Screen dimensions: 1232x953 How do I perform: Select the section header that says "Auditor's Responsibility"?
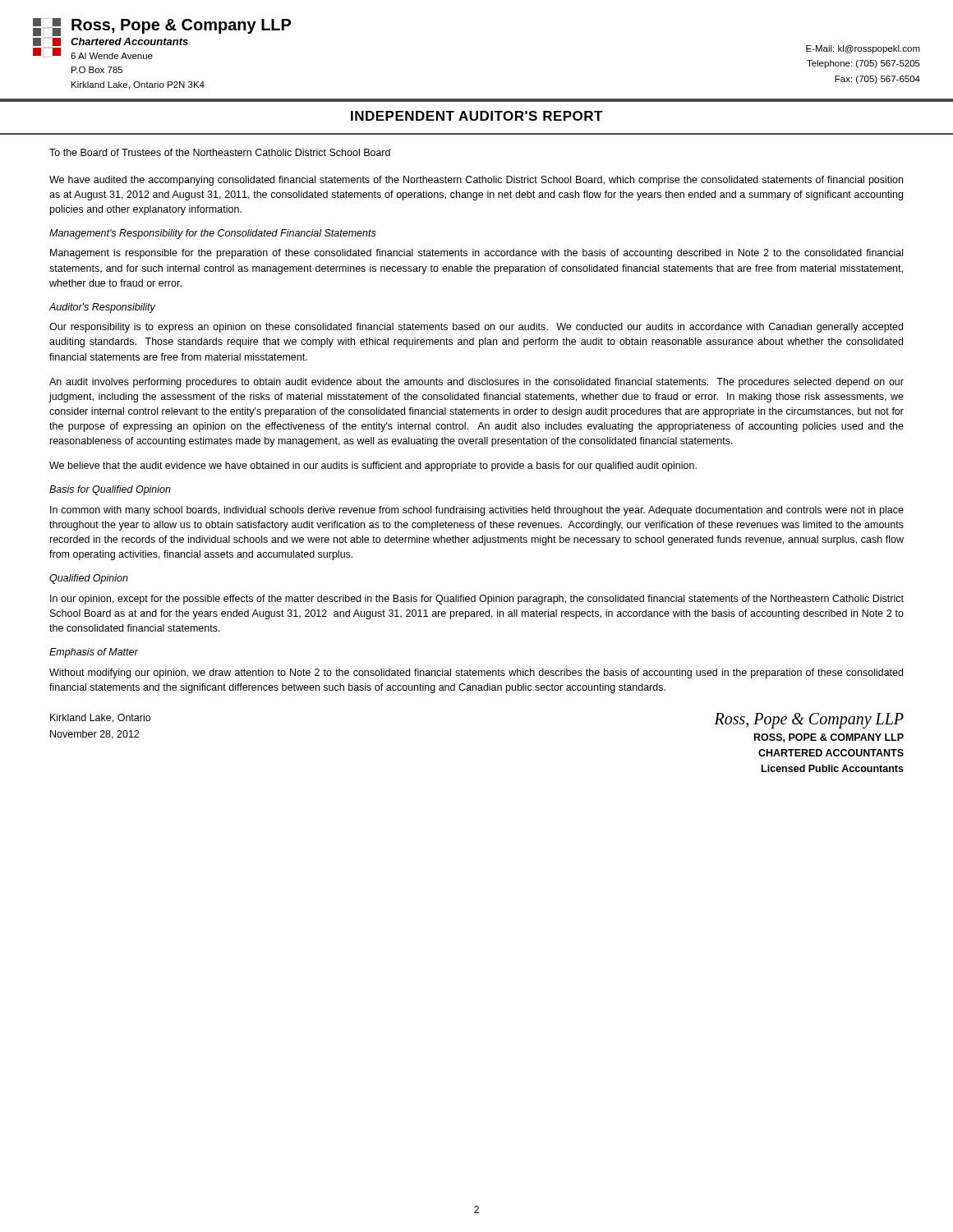(x=102, y=307)
